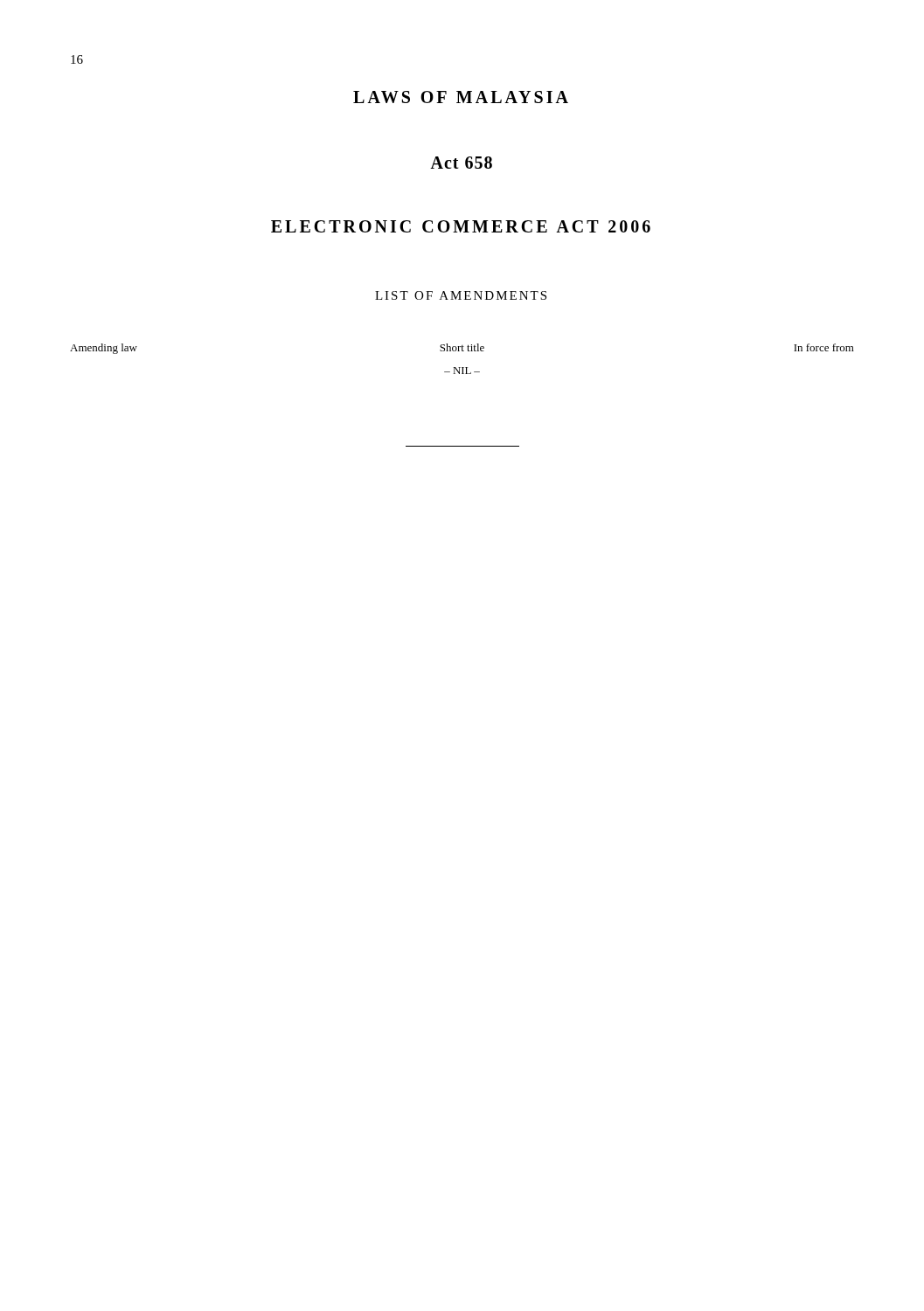Find the text block starting "ELECTRONIC COMMERCE ACT 2006"
This screenshot has width=924, height=1311.
(462, 226)
